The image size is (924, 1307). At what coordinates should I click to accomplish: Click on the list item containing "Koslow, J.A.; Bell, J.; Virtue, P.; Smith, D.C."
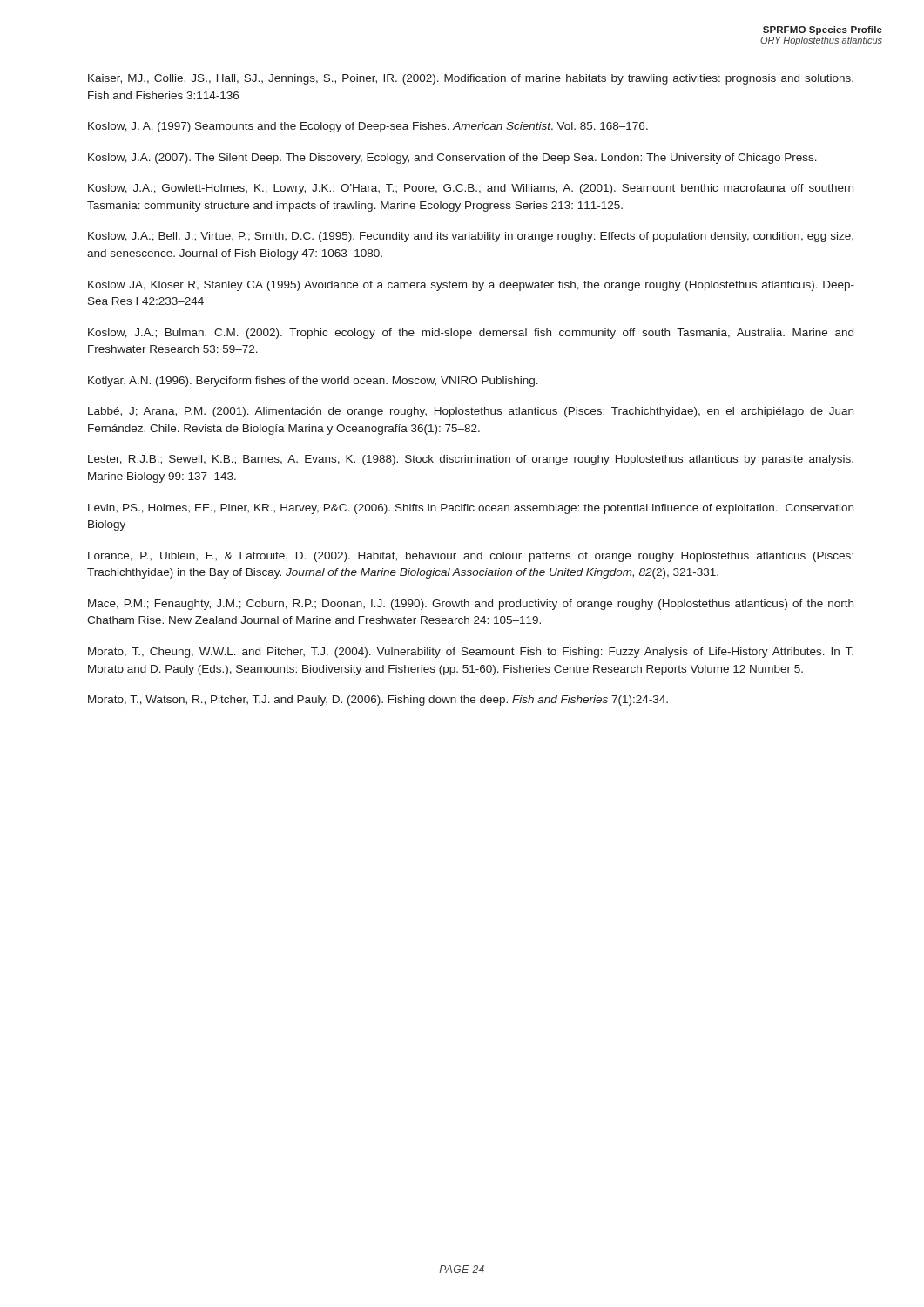tap(471, 245)
